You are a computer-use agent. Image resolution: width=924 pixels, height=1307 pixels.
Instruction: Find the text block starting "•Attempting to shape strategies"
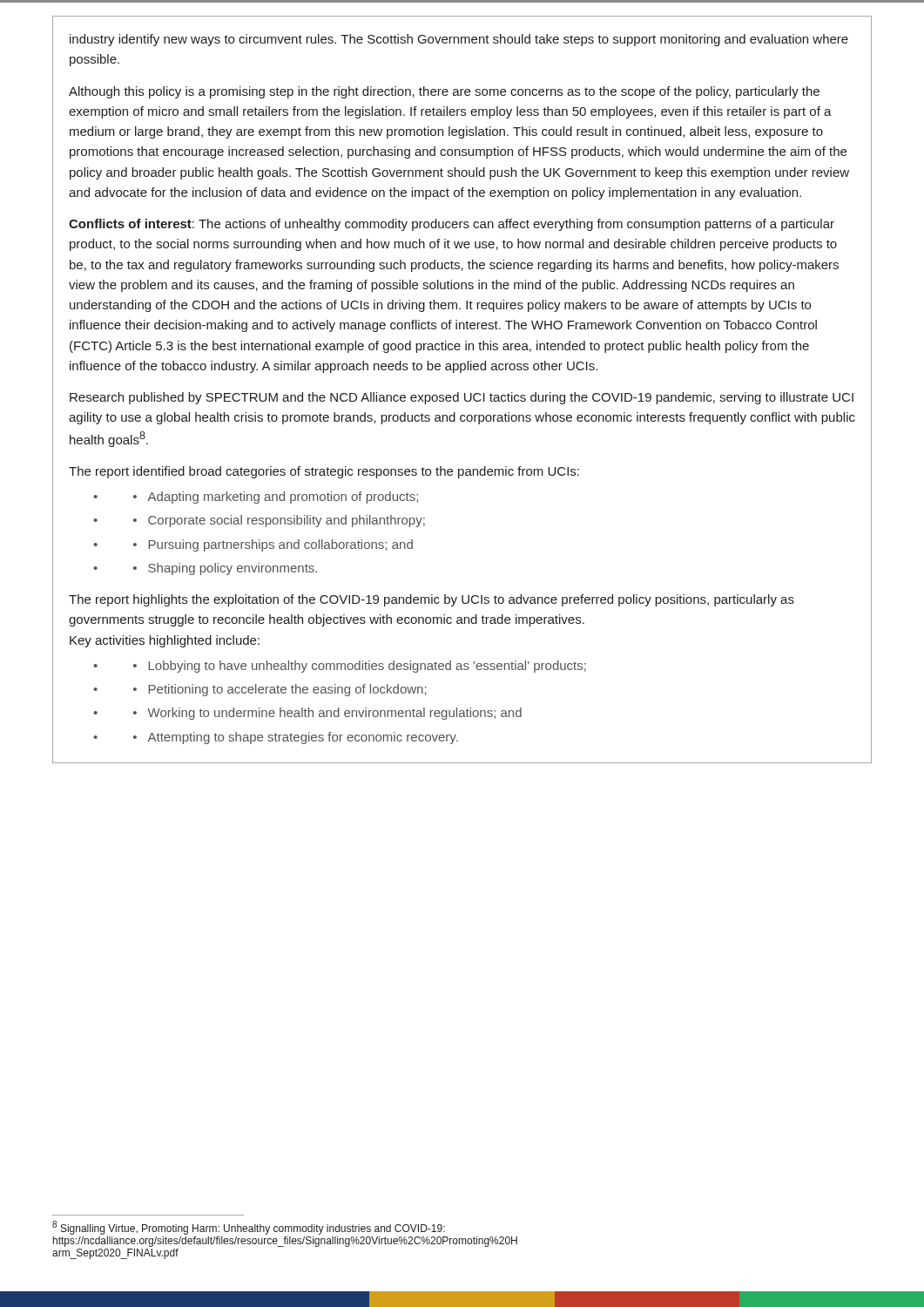(x=296, y=736)
